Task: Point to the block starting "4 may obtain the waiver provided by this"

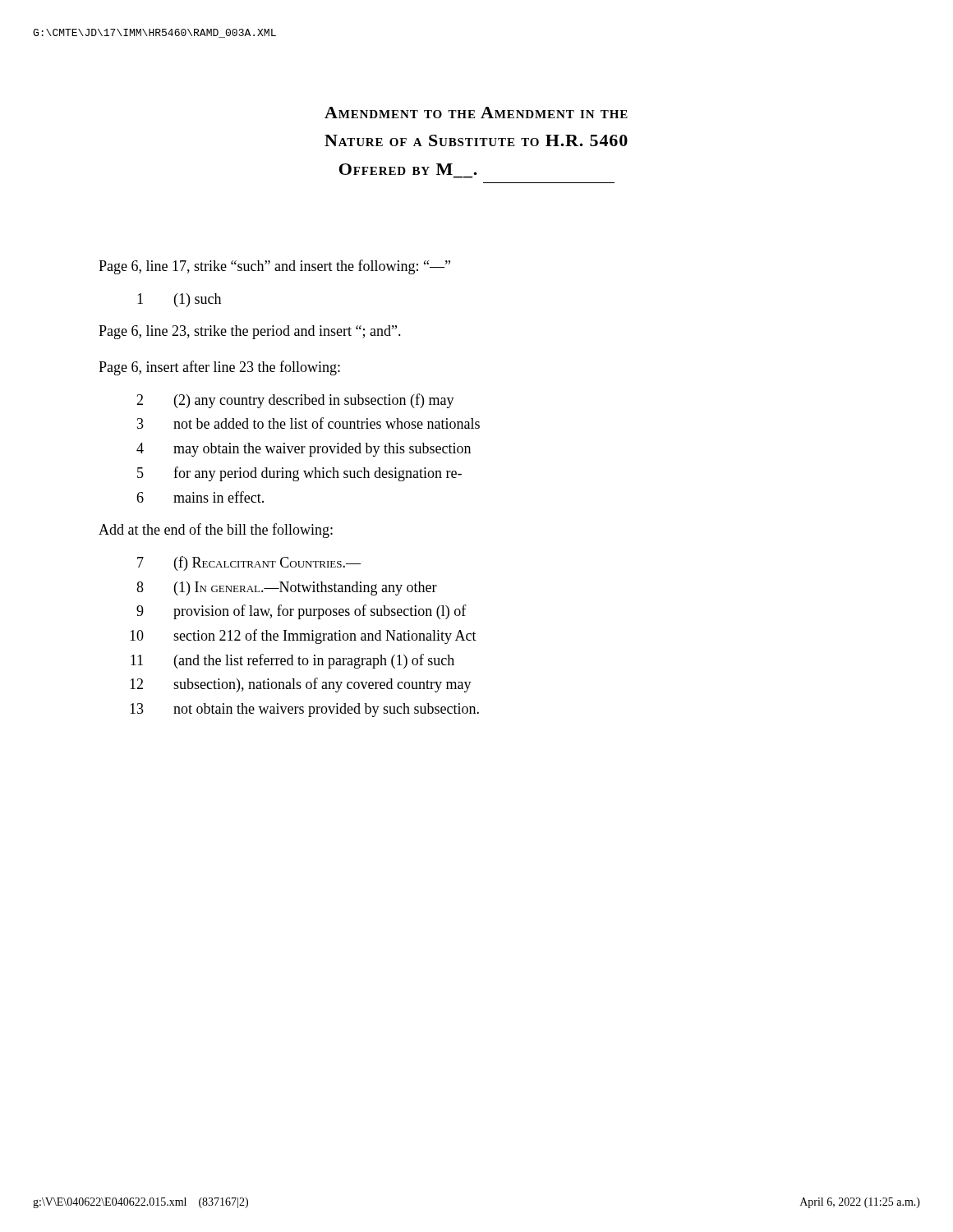Action: click(x=285, y=449)
